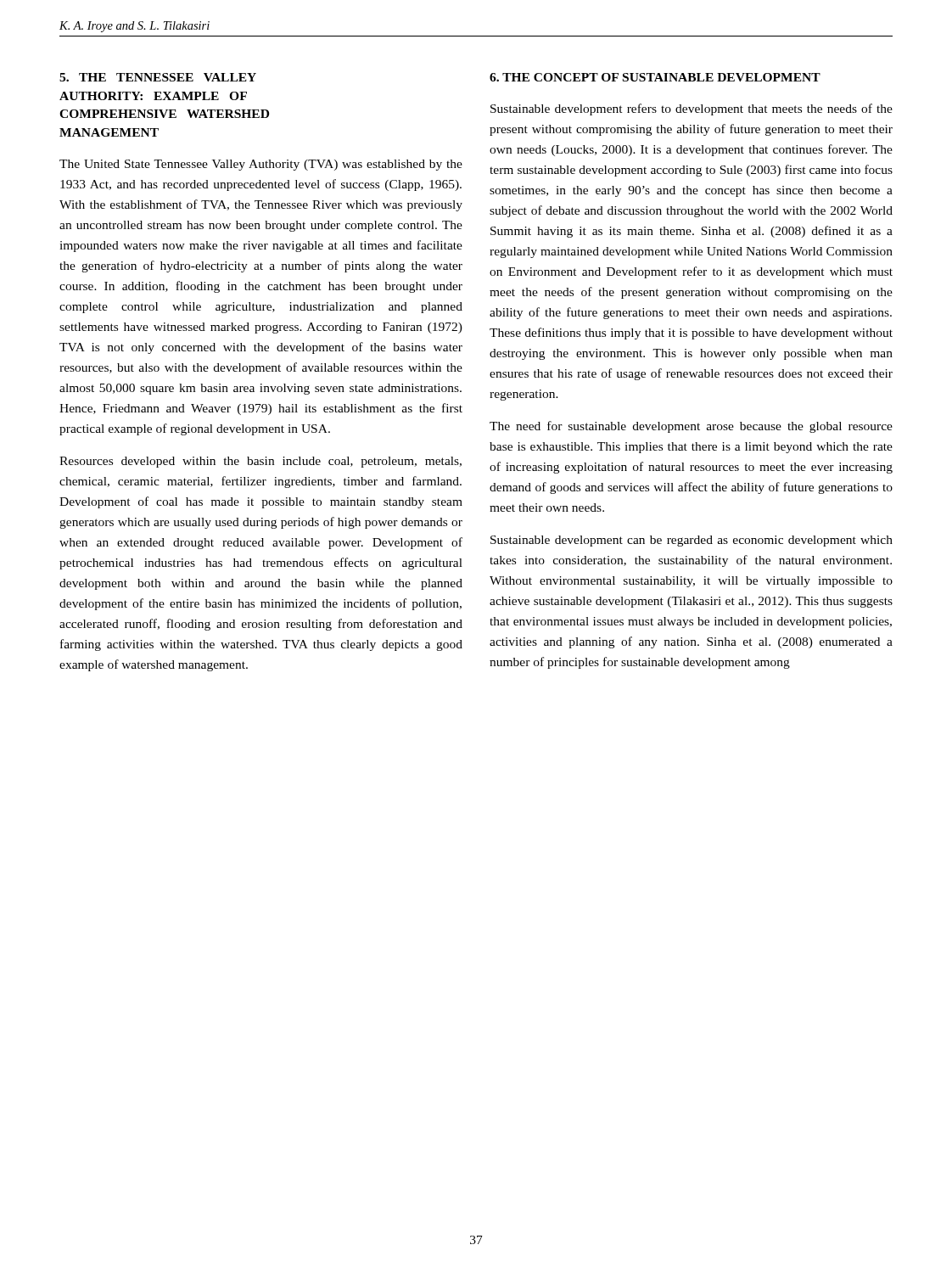Select the region starting "Sustainable development can be regarded as"
This screenshot has width=952, height=1273.
pyautogui.click(x=691, y=600)
